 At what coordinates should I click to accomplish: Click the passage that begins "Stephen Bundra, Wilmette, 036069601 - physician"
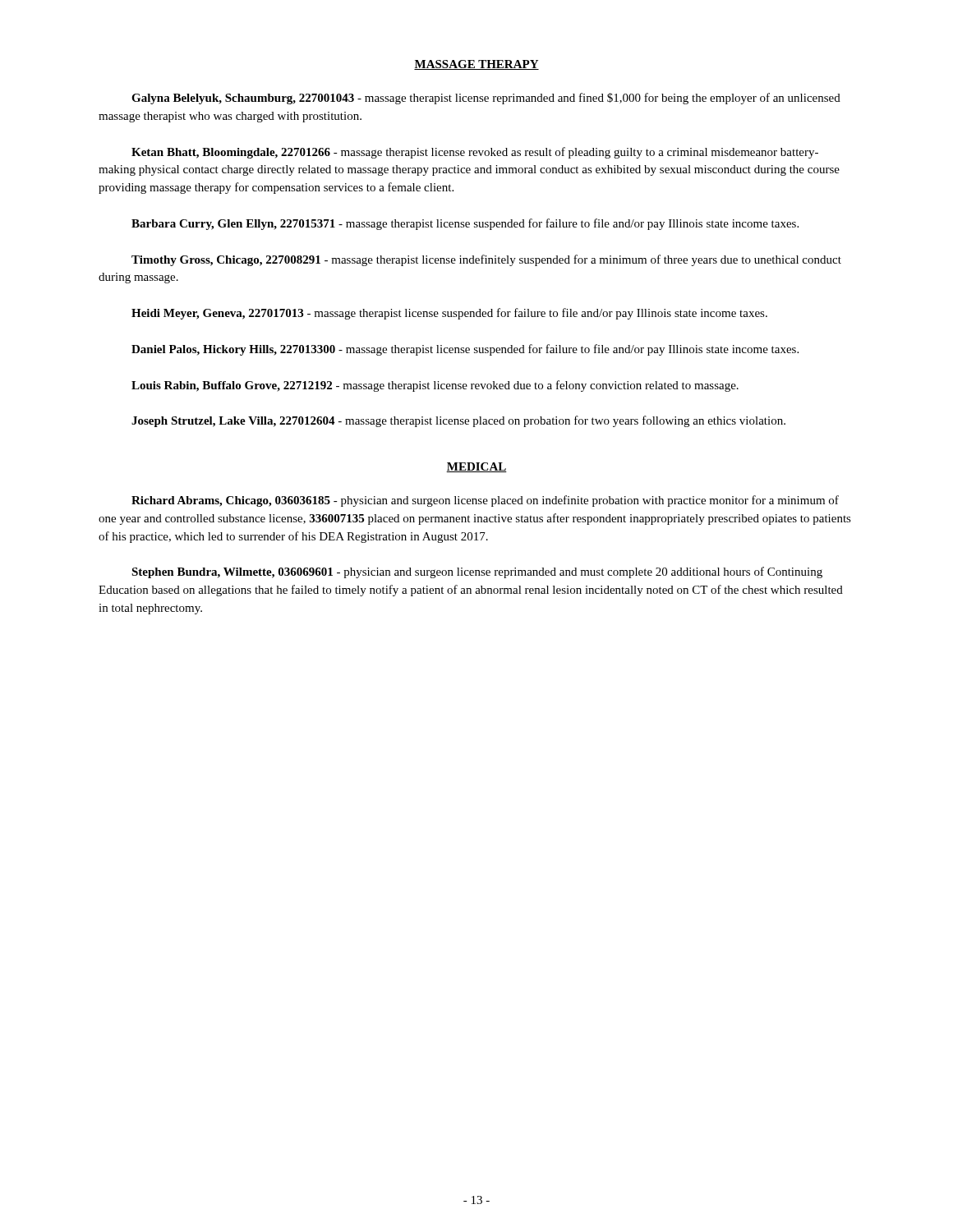click(476, 590)
